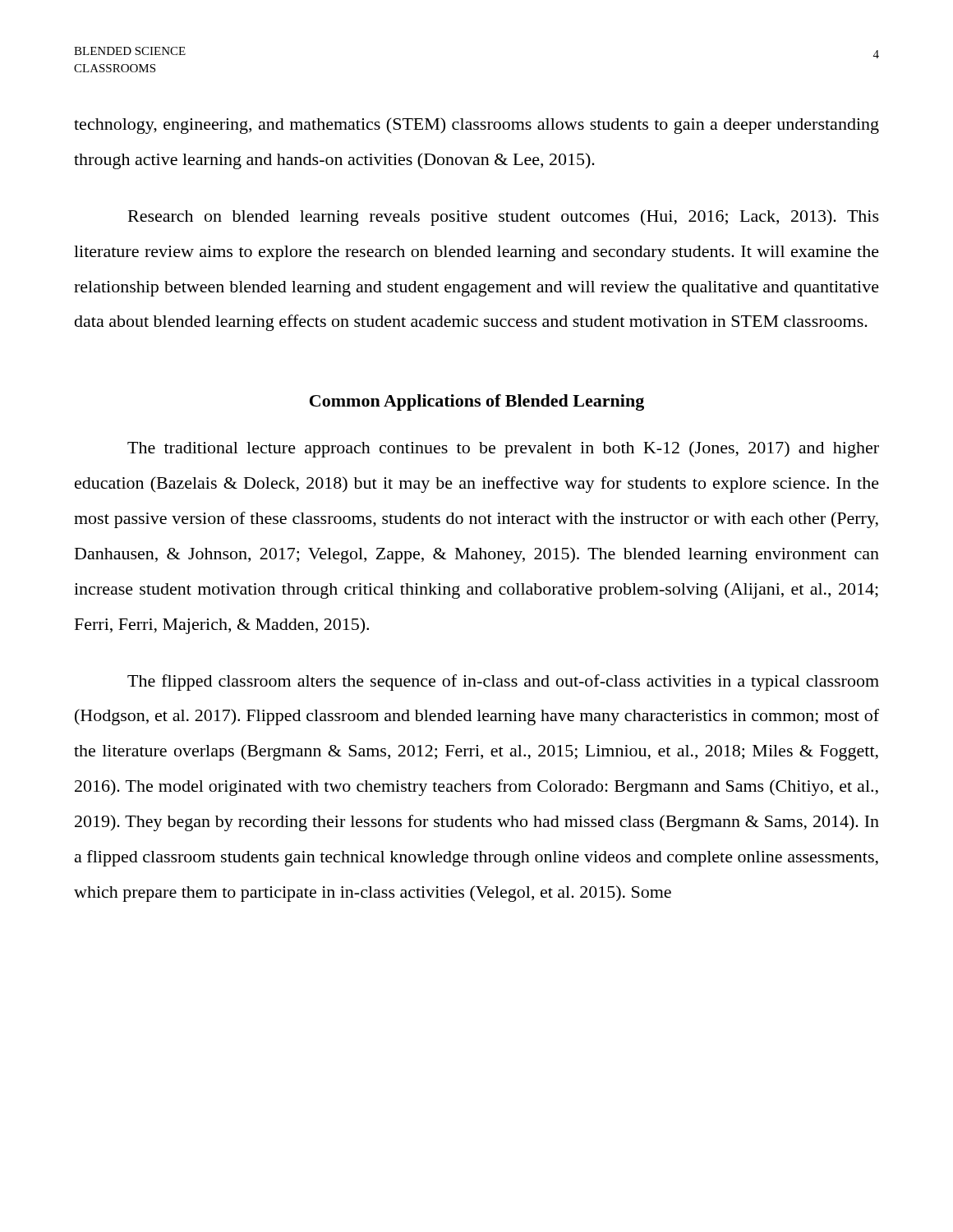Find the passage starting "The traditional lecture"

pos(476,535)
